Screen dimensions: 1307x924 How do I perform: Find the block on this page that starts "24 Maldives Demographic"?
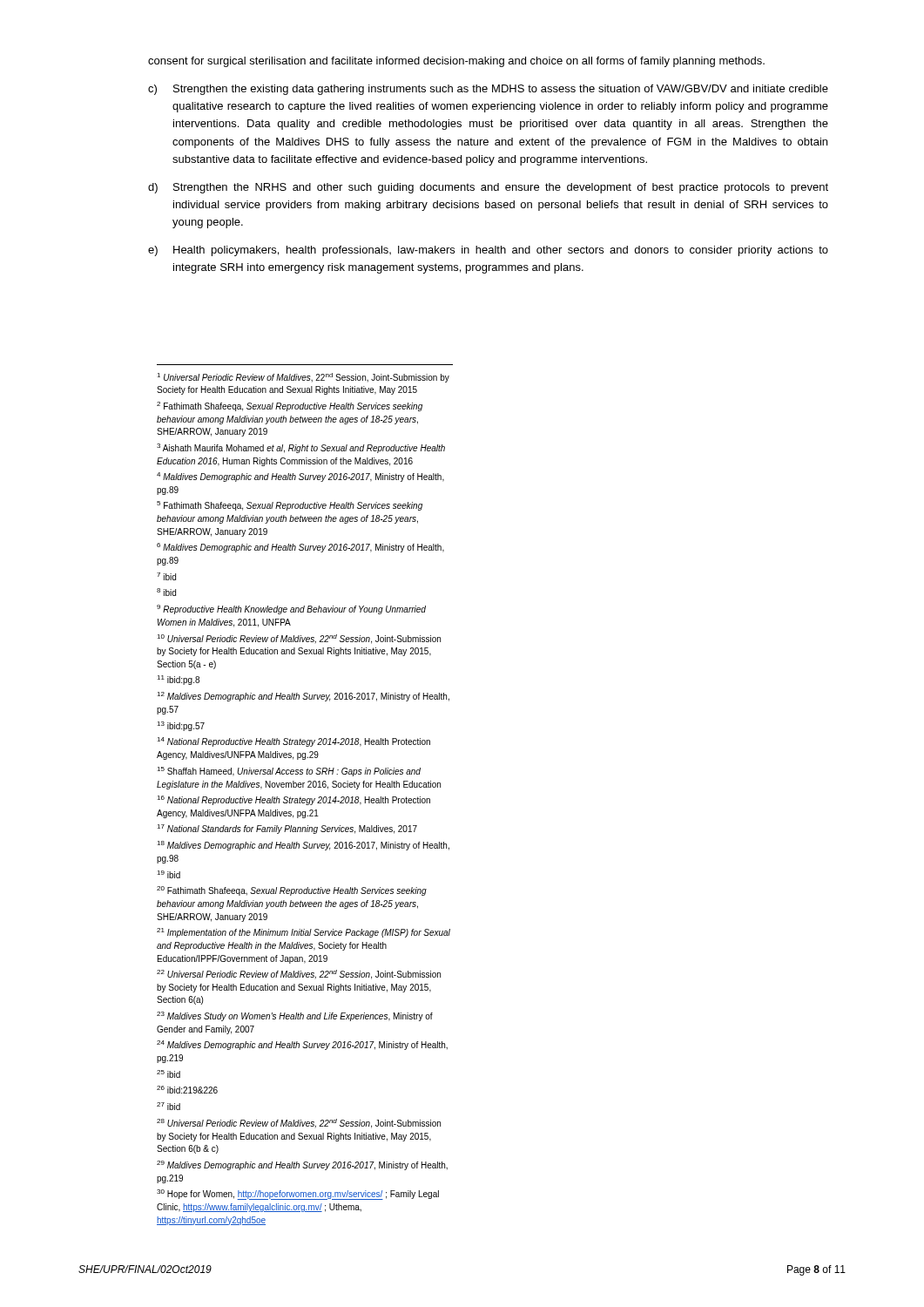click(303, 1051)
